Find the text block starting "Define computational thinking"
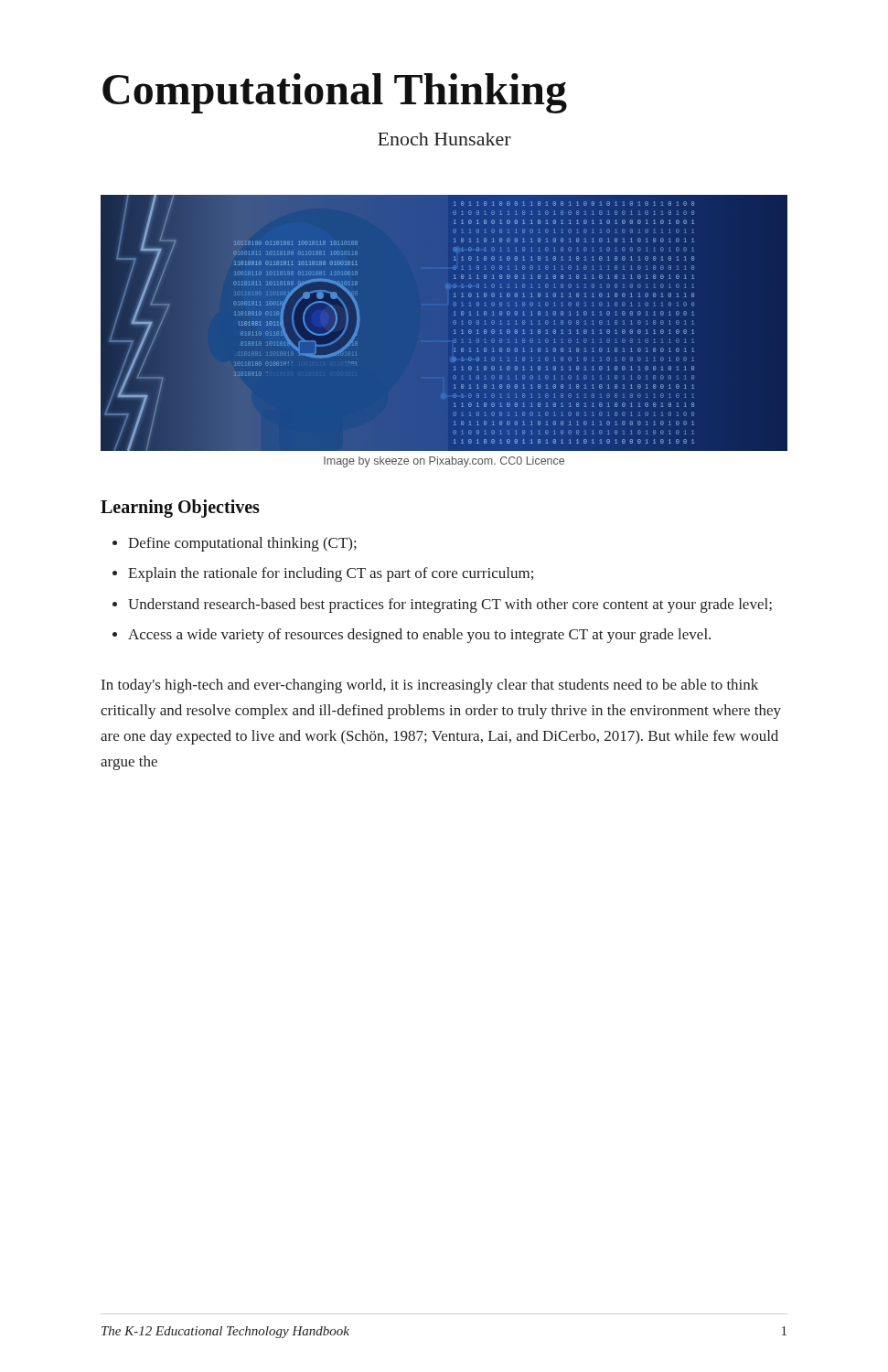 [x=243, y=543]
